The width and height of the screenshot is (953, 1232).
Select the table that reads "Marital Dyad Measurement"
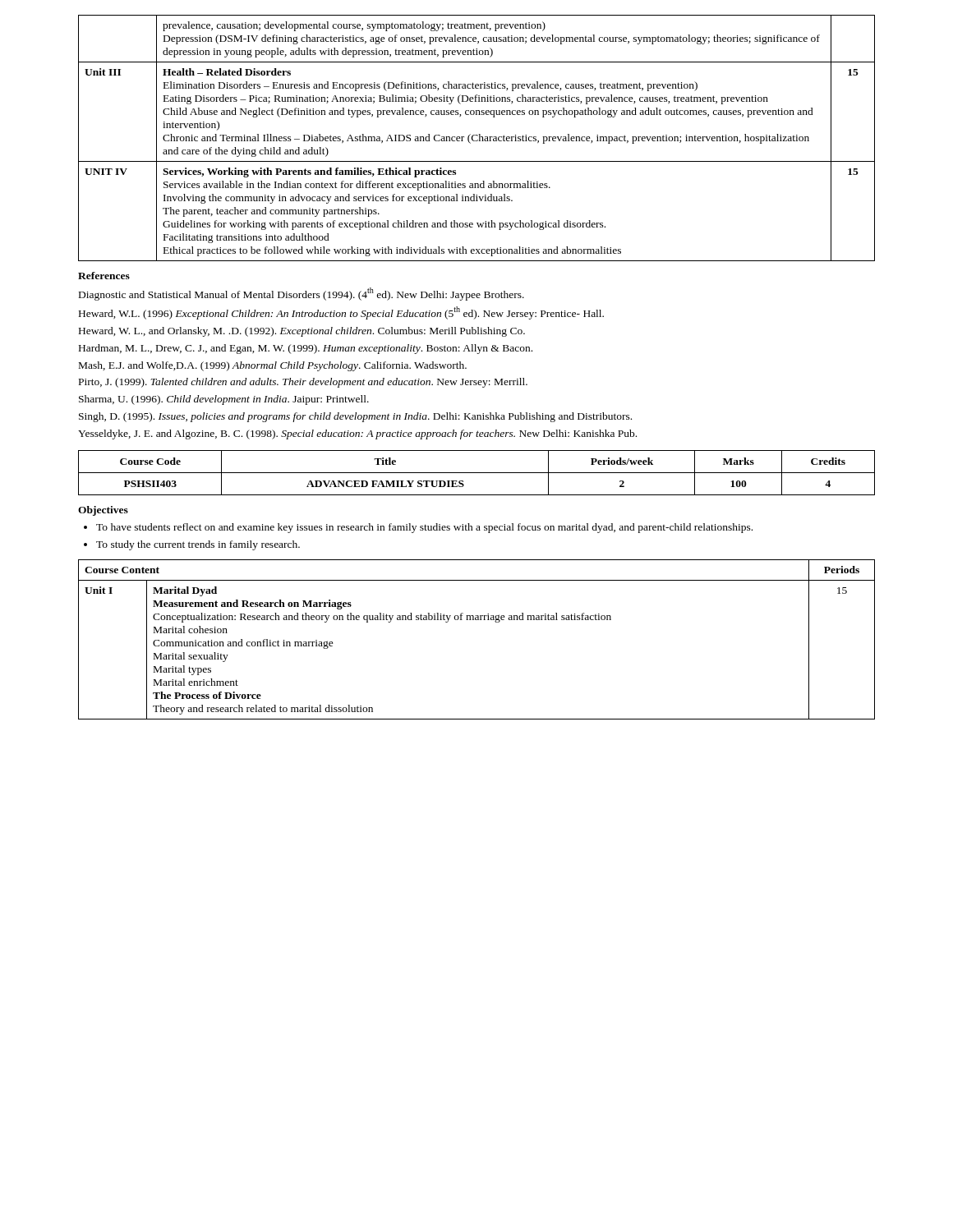click(x=476, y=639)
